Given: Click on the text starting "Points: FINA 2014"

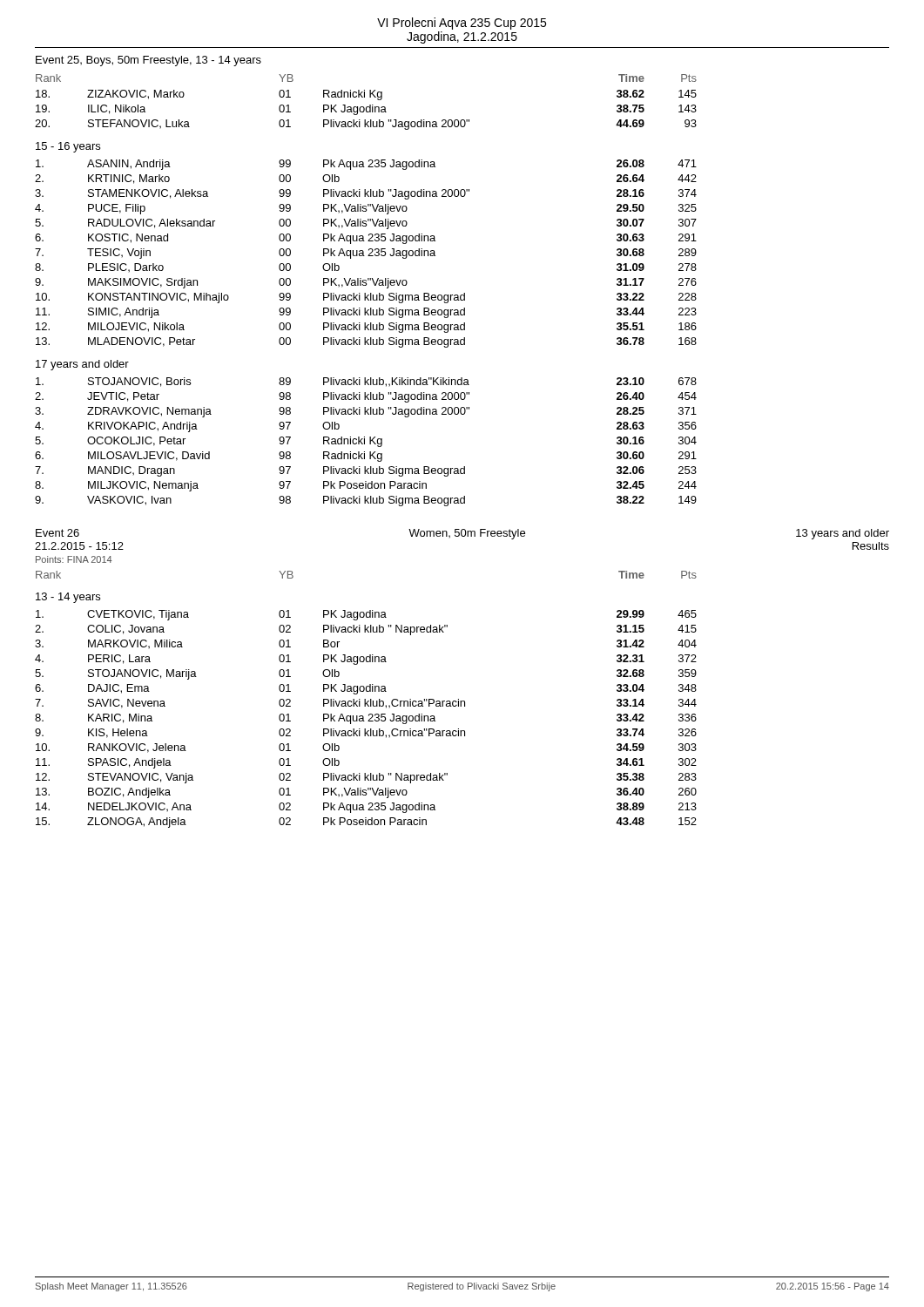Looking at the screenshot, I should [73, 559].
